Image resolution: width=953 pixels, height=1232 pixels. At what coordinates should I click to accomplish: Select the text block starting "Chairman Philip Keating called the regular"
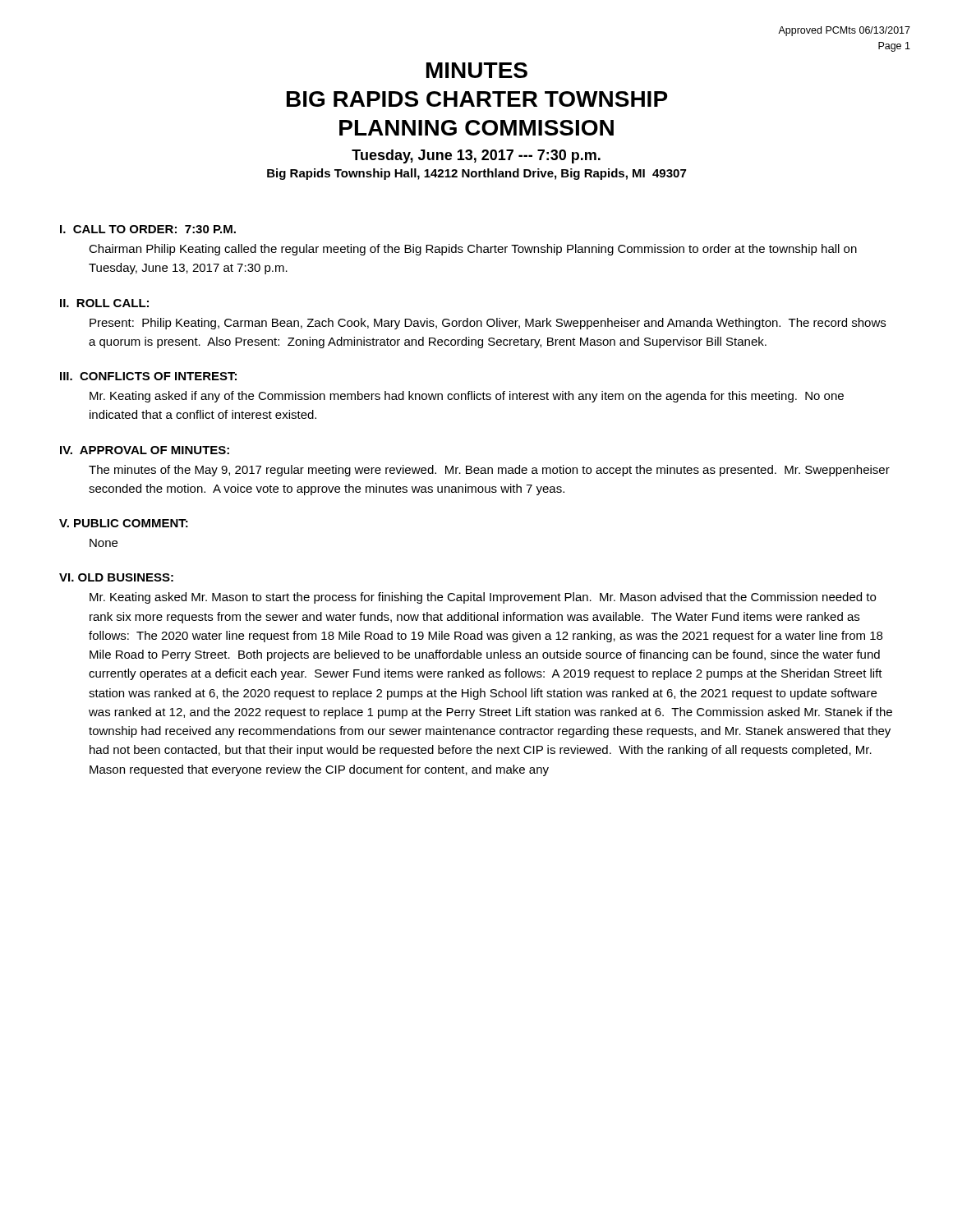[x=473, y=258]
